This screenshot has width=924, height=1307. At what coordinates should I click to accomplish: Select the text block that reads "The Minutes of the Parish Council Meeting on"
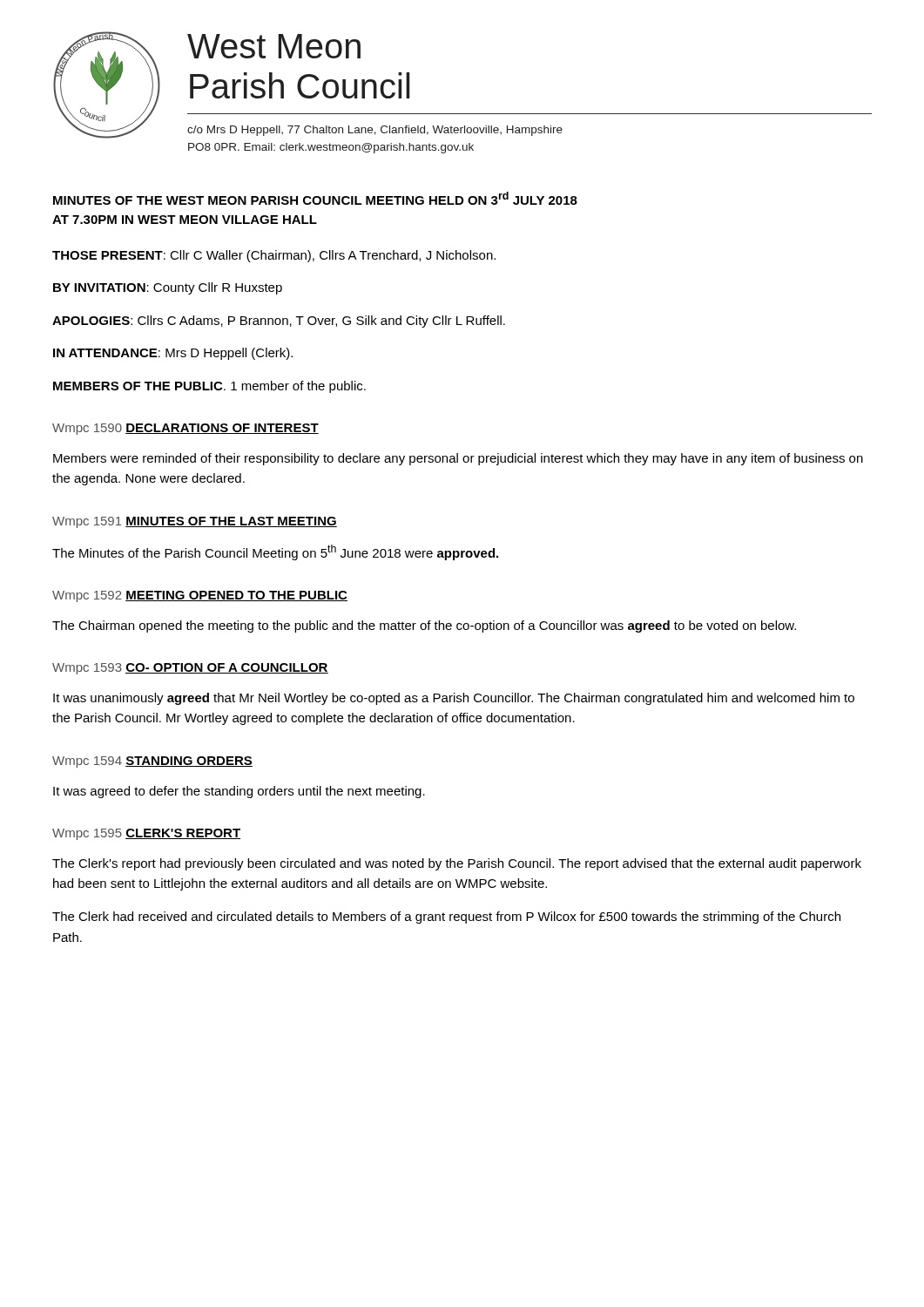[462, 552]
